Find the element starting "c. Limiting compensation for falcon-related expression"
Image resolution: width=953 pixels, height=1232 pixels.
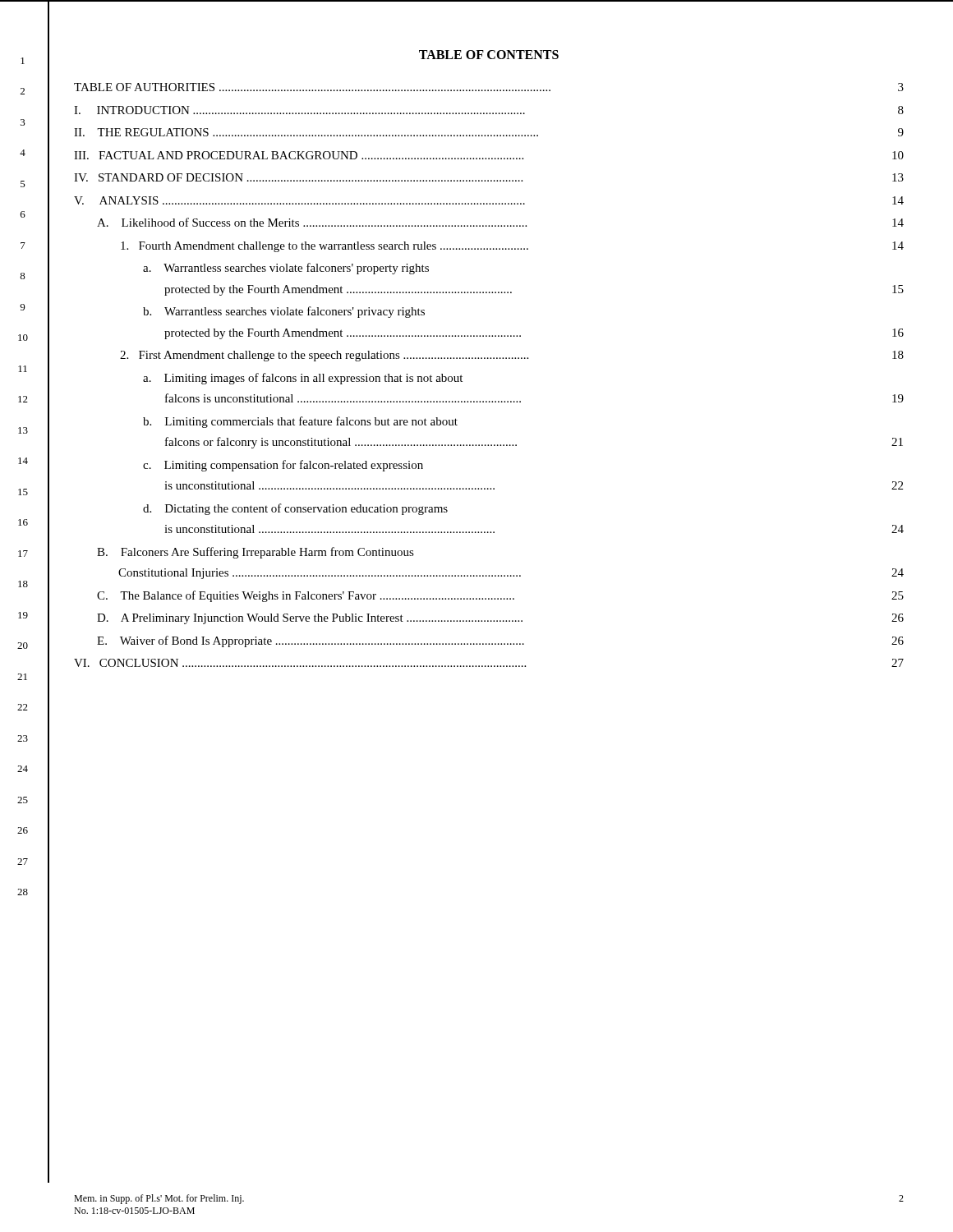283,466
